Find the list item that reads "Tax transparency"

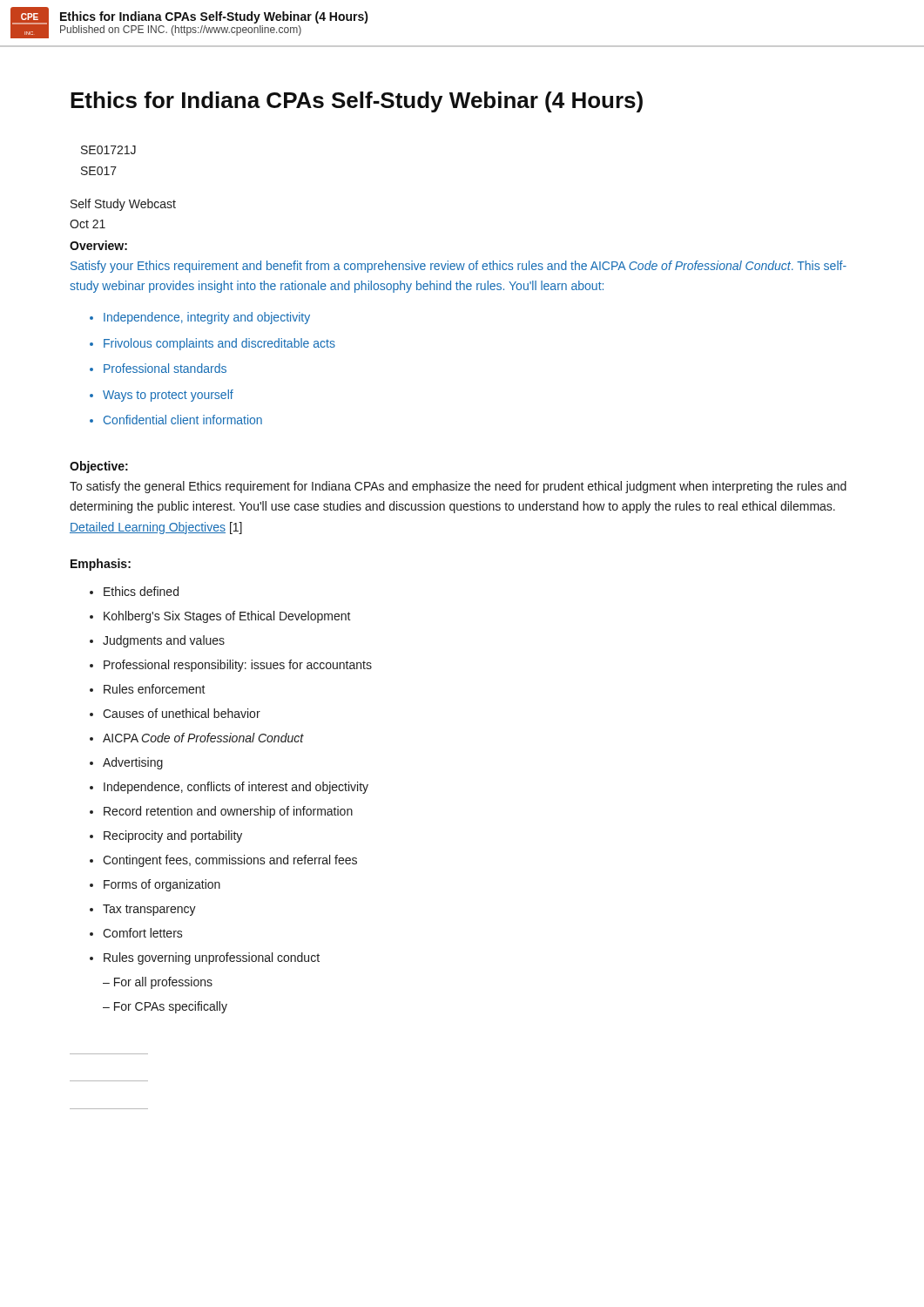point(149,908)
